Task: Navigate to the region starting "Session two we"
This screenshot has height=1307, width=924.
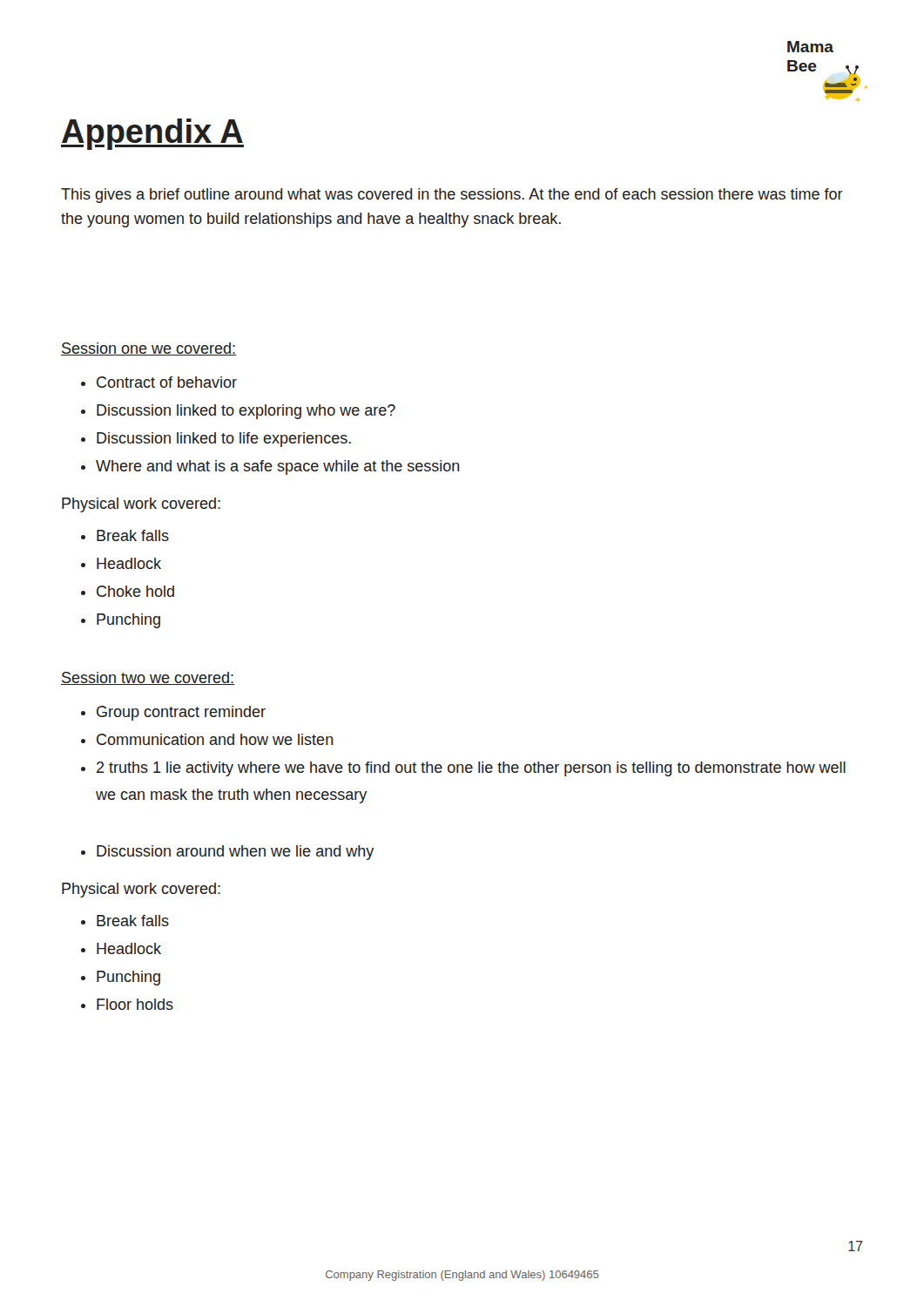Action: (148, 678)
